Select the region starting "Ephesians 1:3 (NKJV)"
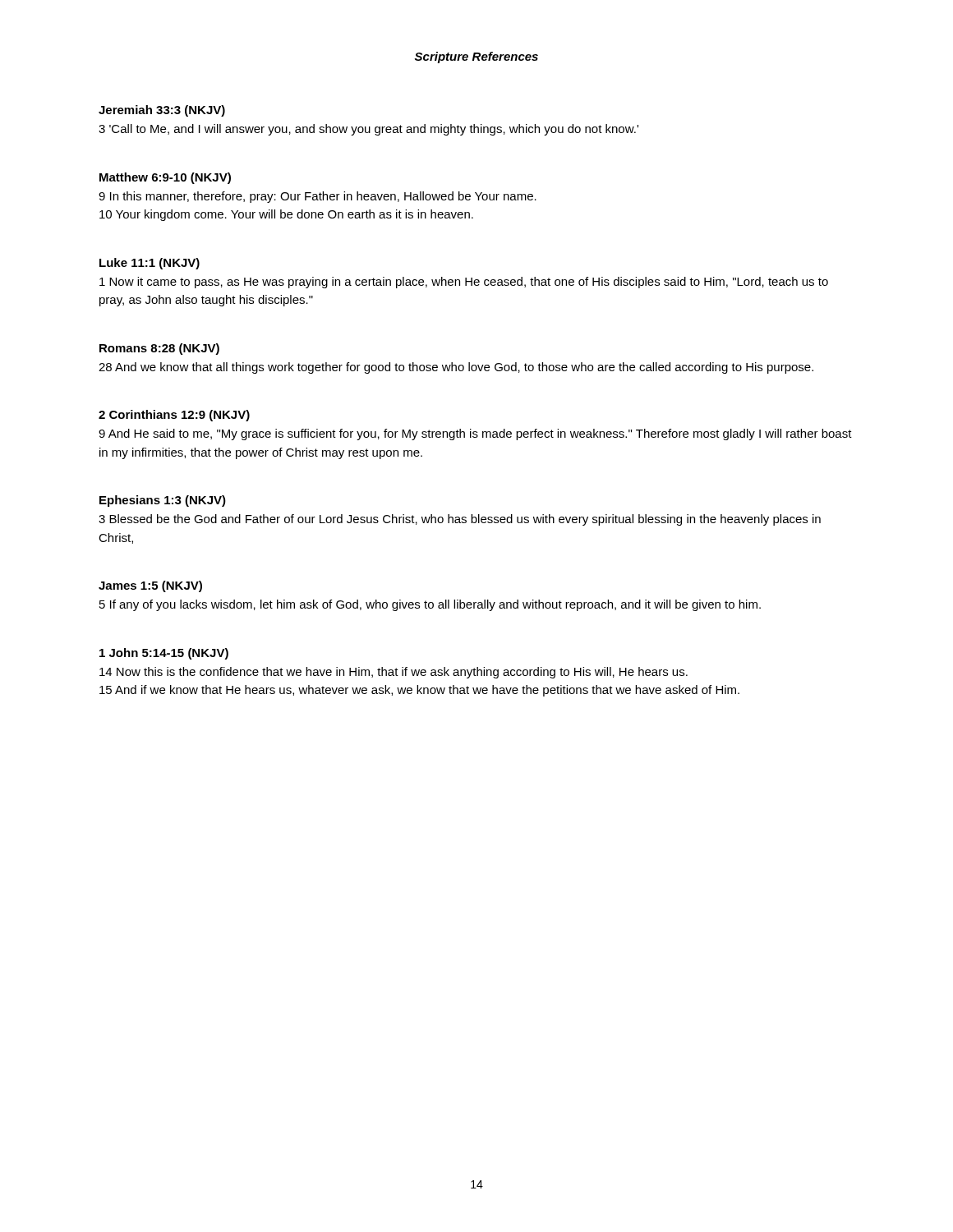 pyautogui.click(x=162, y=500)
